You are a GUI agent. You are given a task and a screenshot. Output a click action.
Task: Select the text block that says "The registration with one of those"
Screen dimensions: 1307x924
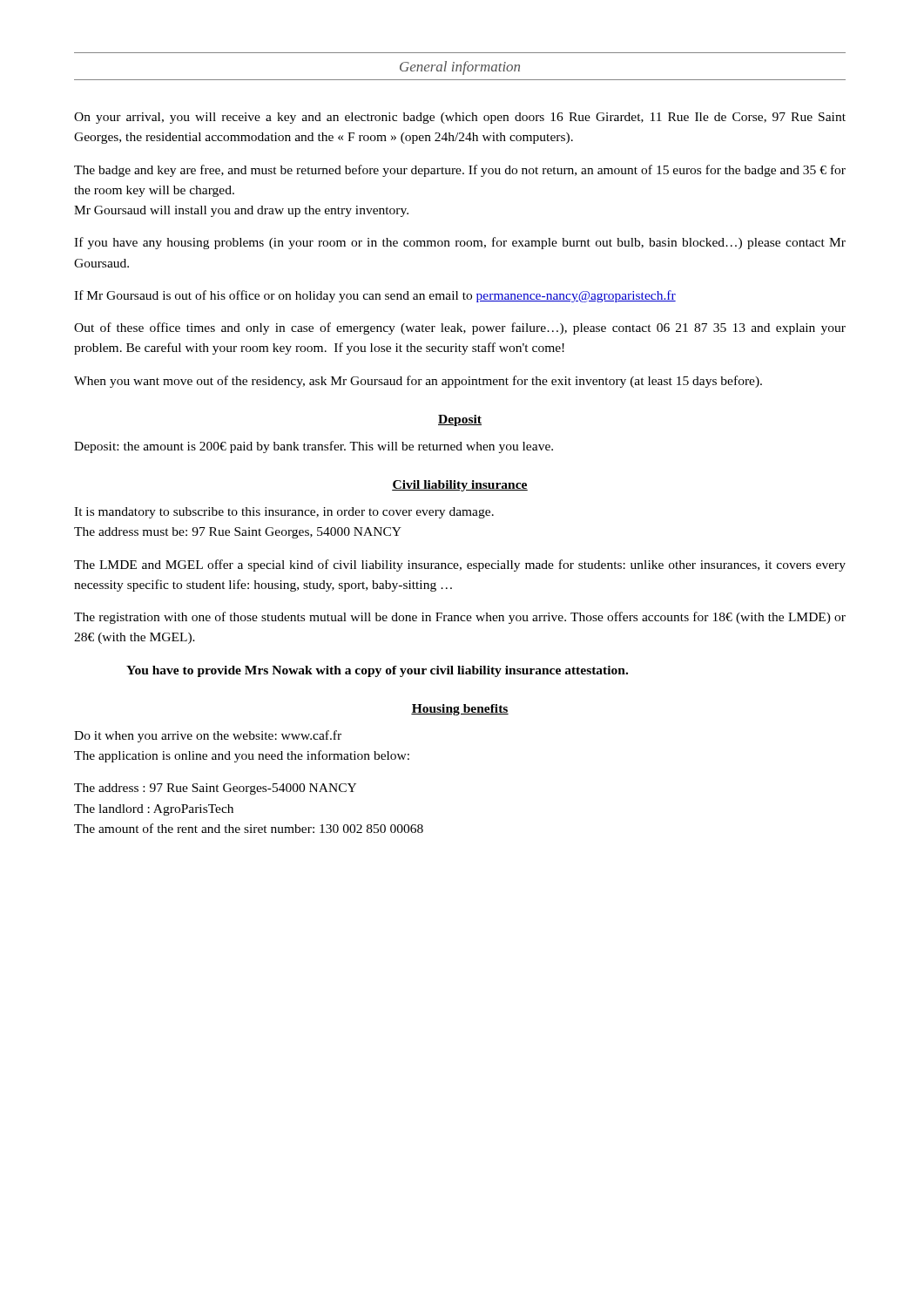click(x=460, y=627)
